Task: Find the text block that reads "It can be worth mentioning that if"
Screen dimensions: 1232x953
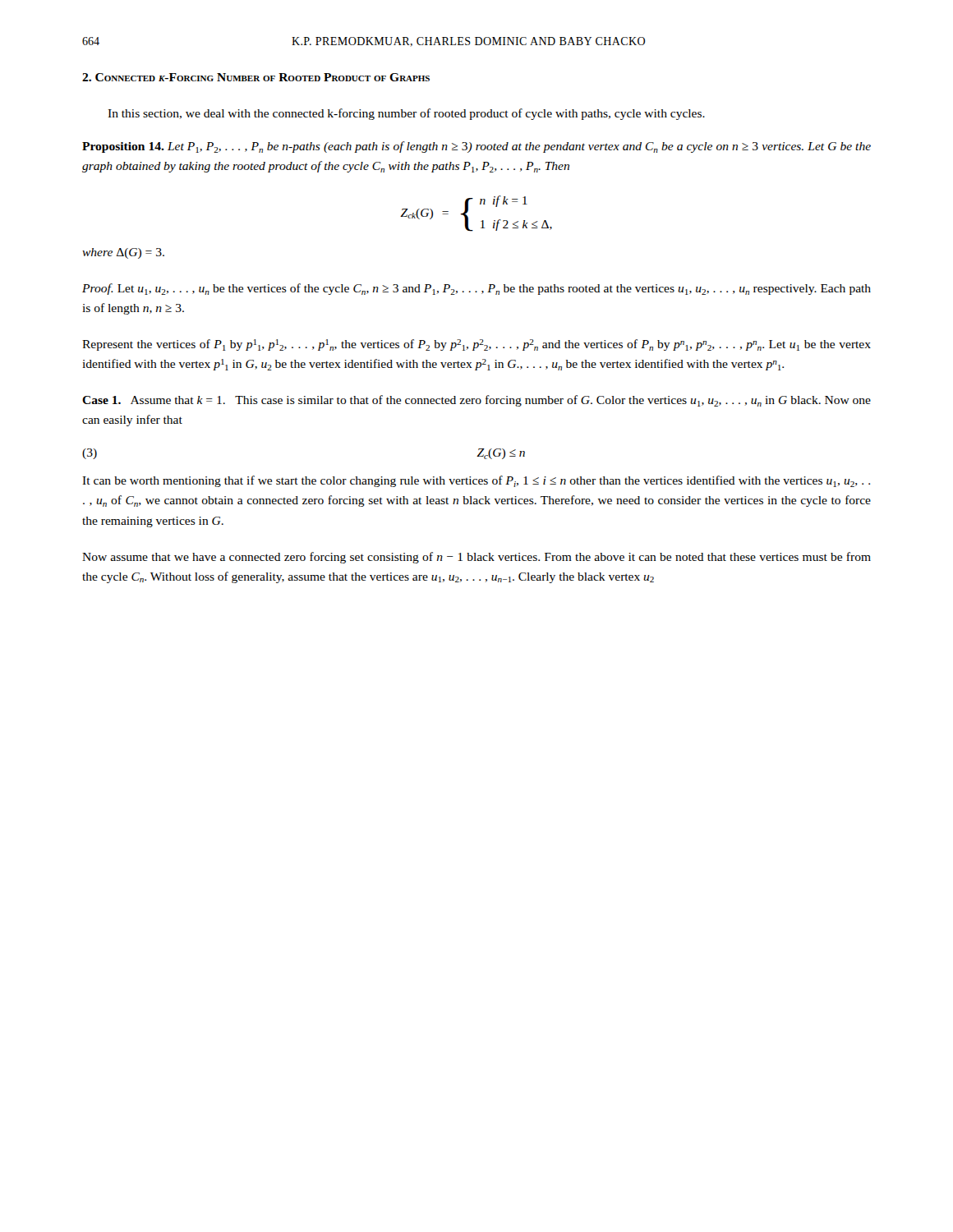Action: click(x=476, y=500)
